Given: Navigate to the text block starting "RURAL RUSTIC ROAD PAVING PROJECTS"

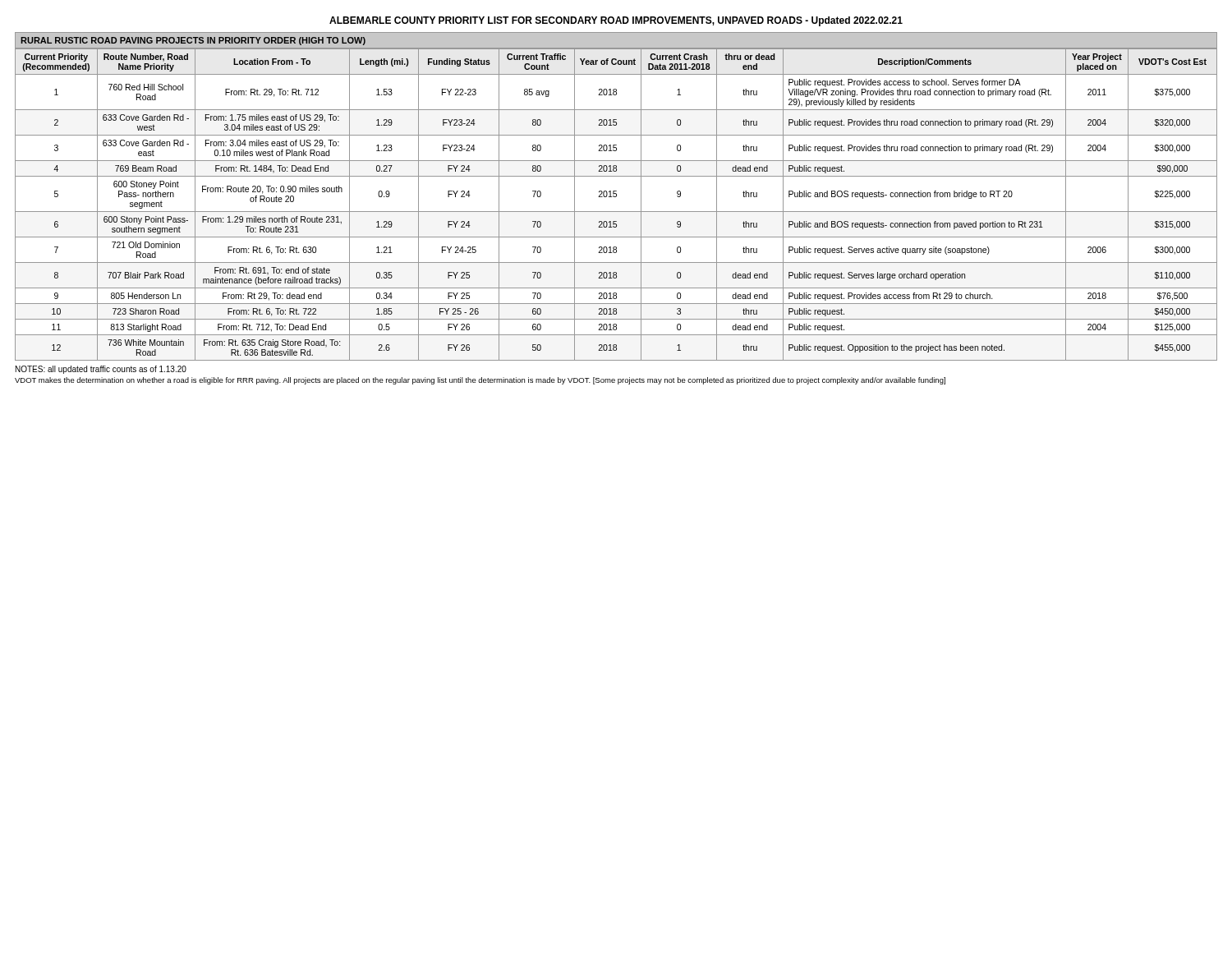Looking at the screenshot, I should tap(193, 40).
